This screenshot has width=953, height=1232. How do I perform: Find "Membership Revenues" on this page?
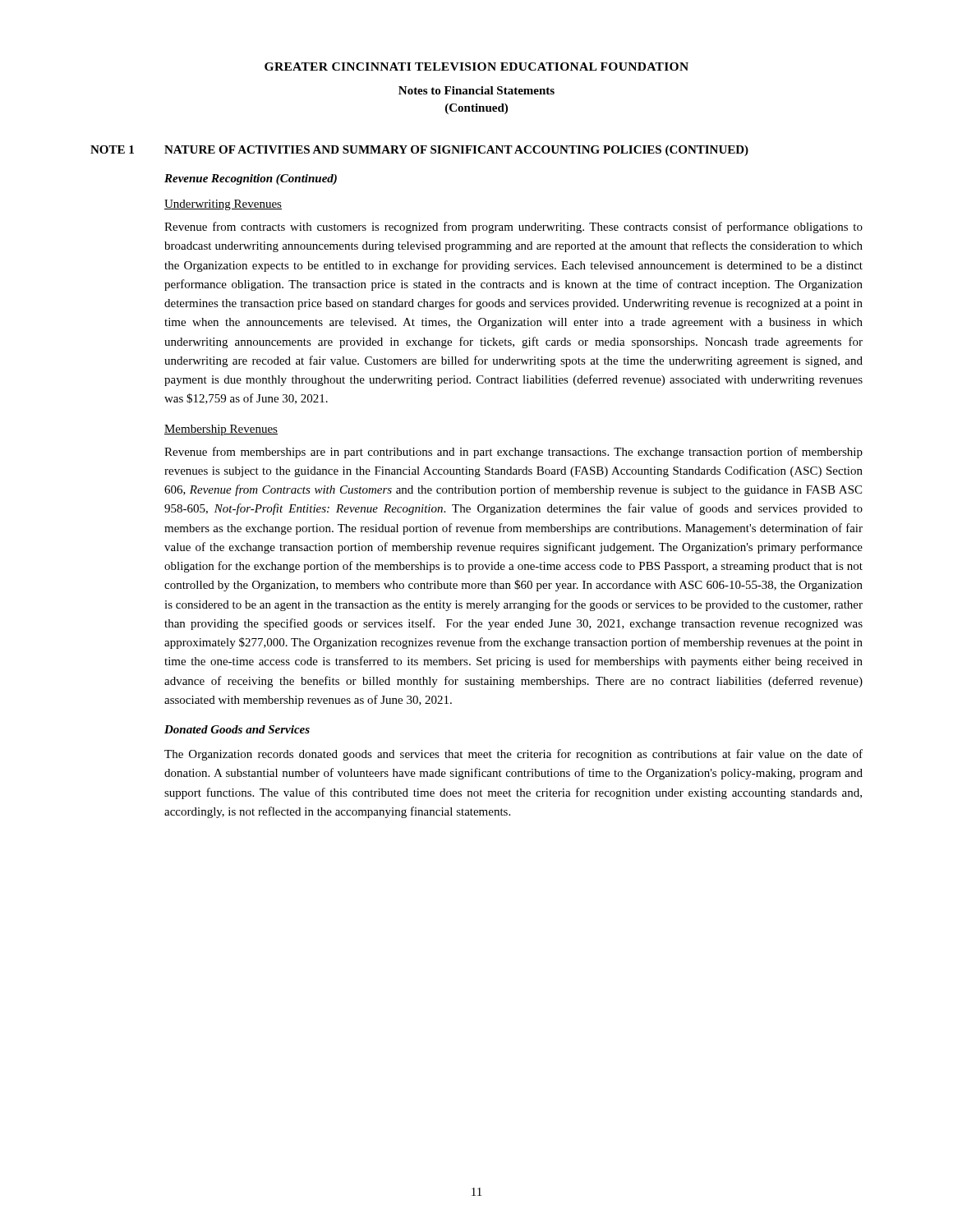(221, 428)
